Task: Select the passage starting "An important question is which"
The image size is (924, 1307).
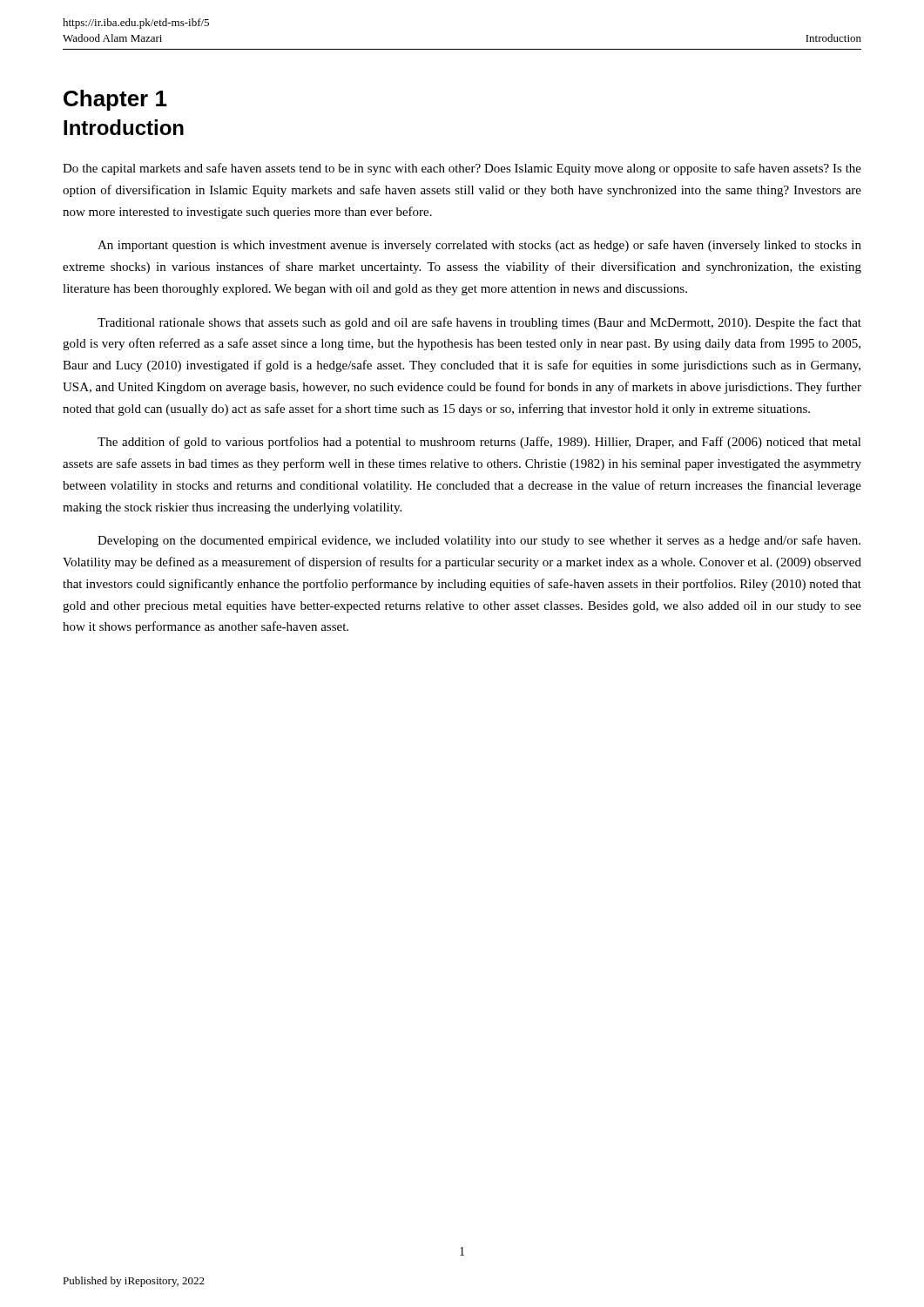Action: point(462,267)
